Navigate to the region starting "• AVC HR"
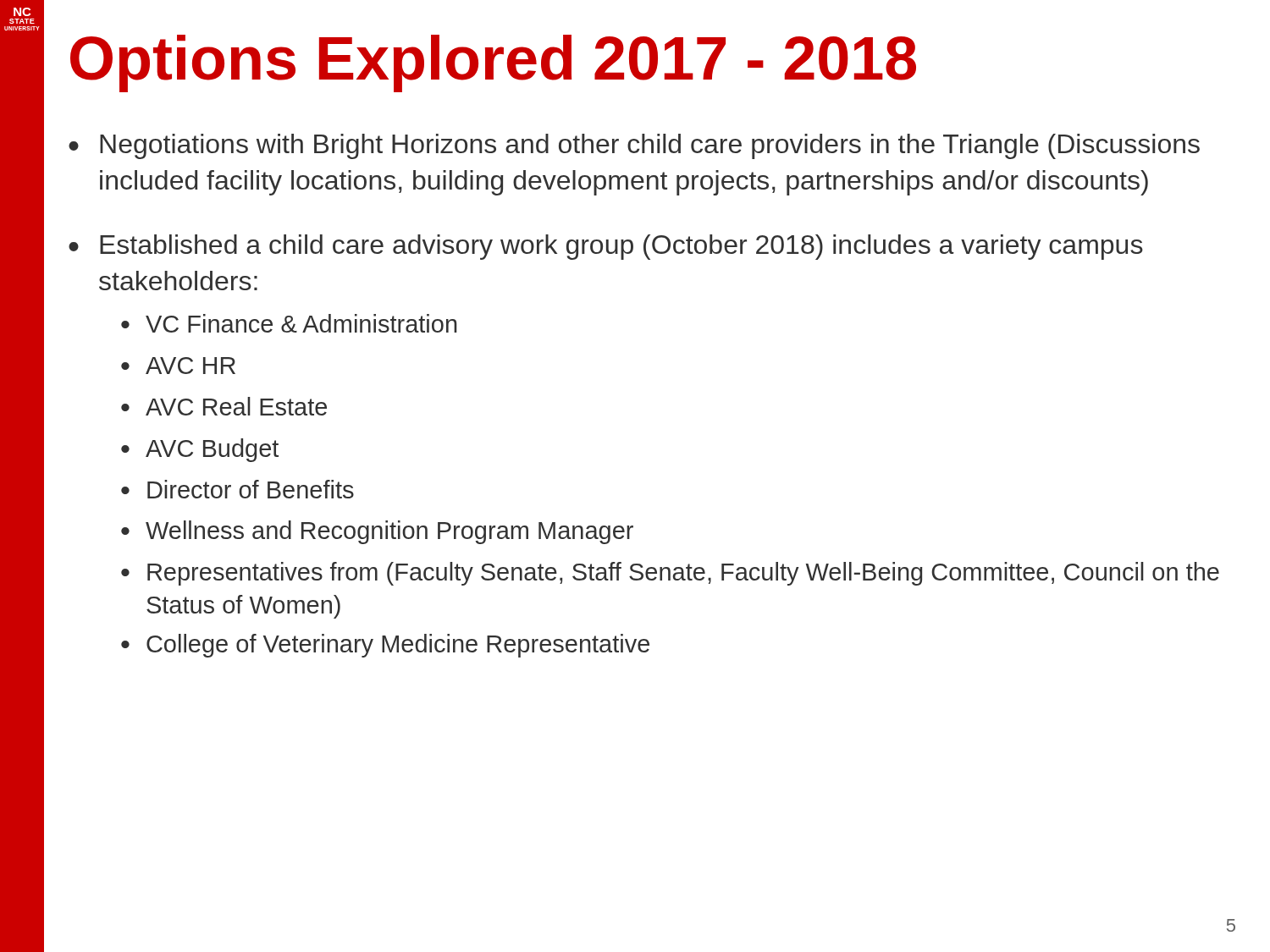Viewport: 1270px width, 952px height. coord(178,366)
